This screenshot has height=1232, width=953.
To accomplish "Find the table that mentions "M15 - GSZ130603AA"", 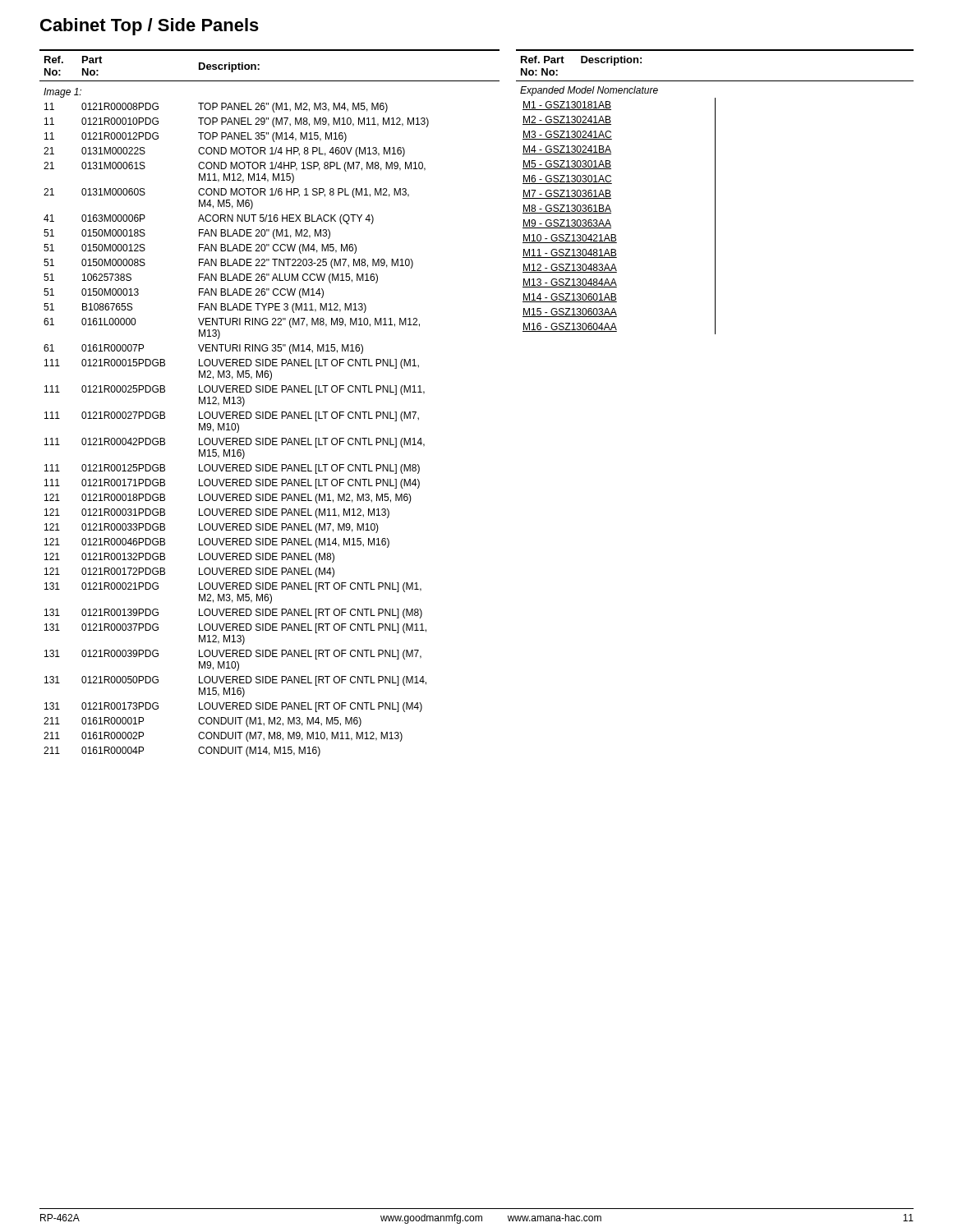I will point(715,192).
